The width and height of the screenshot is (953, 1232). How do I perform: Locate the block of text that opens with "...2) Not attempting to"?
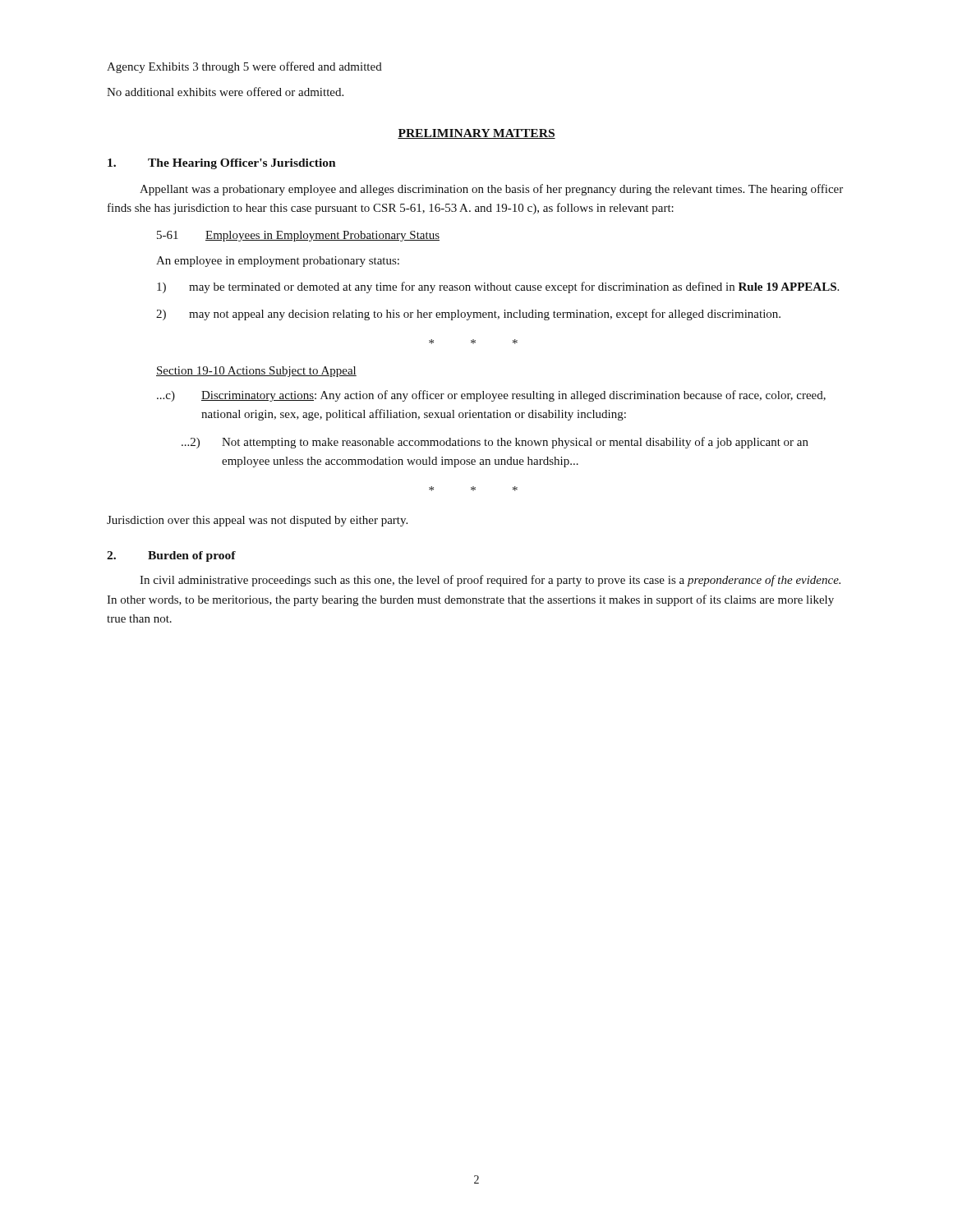coord(513,452)
